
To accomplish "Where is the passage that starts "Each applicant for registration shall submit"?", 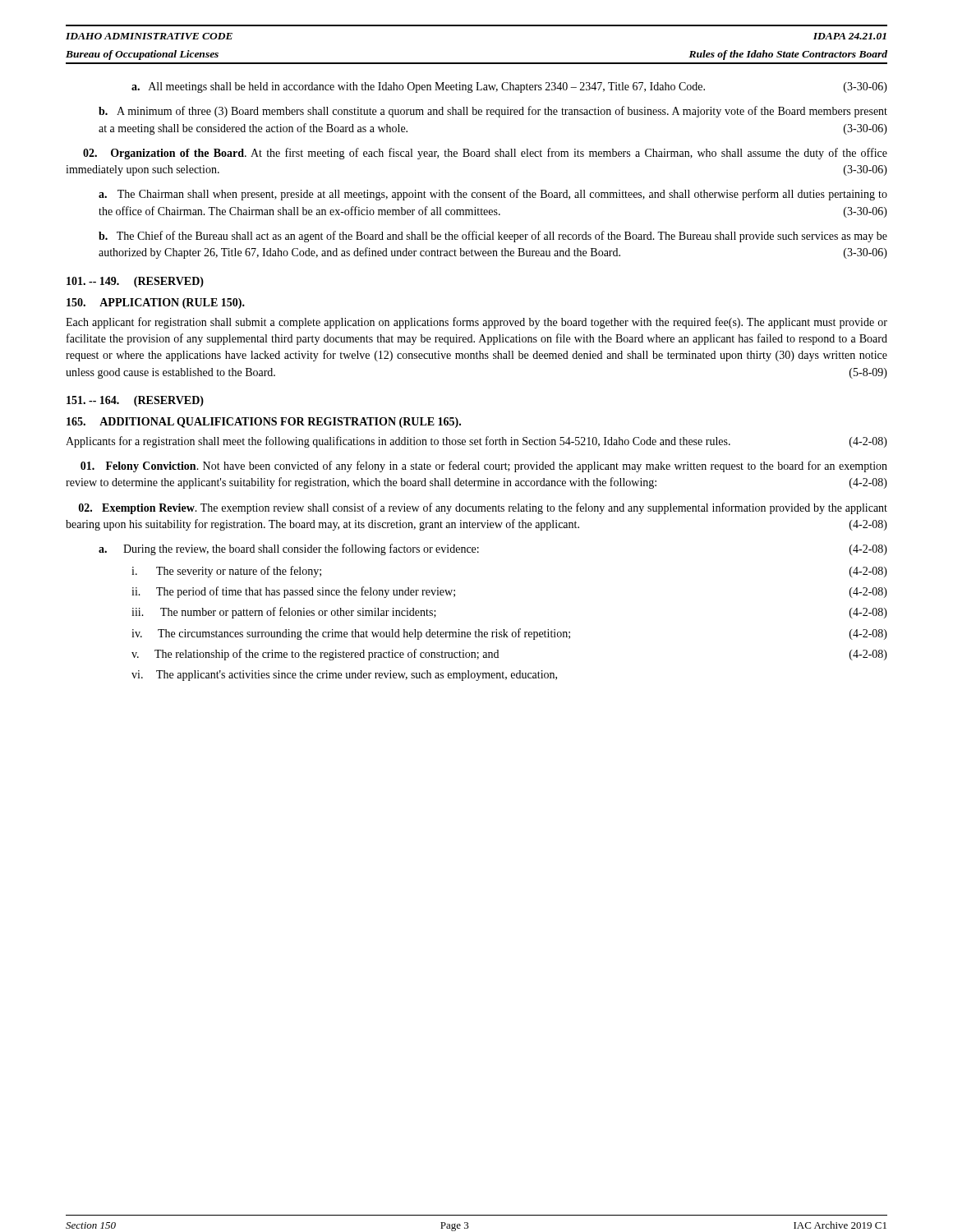I will click(476, 348).
